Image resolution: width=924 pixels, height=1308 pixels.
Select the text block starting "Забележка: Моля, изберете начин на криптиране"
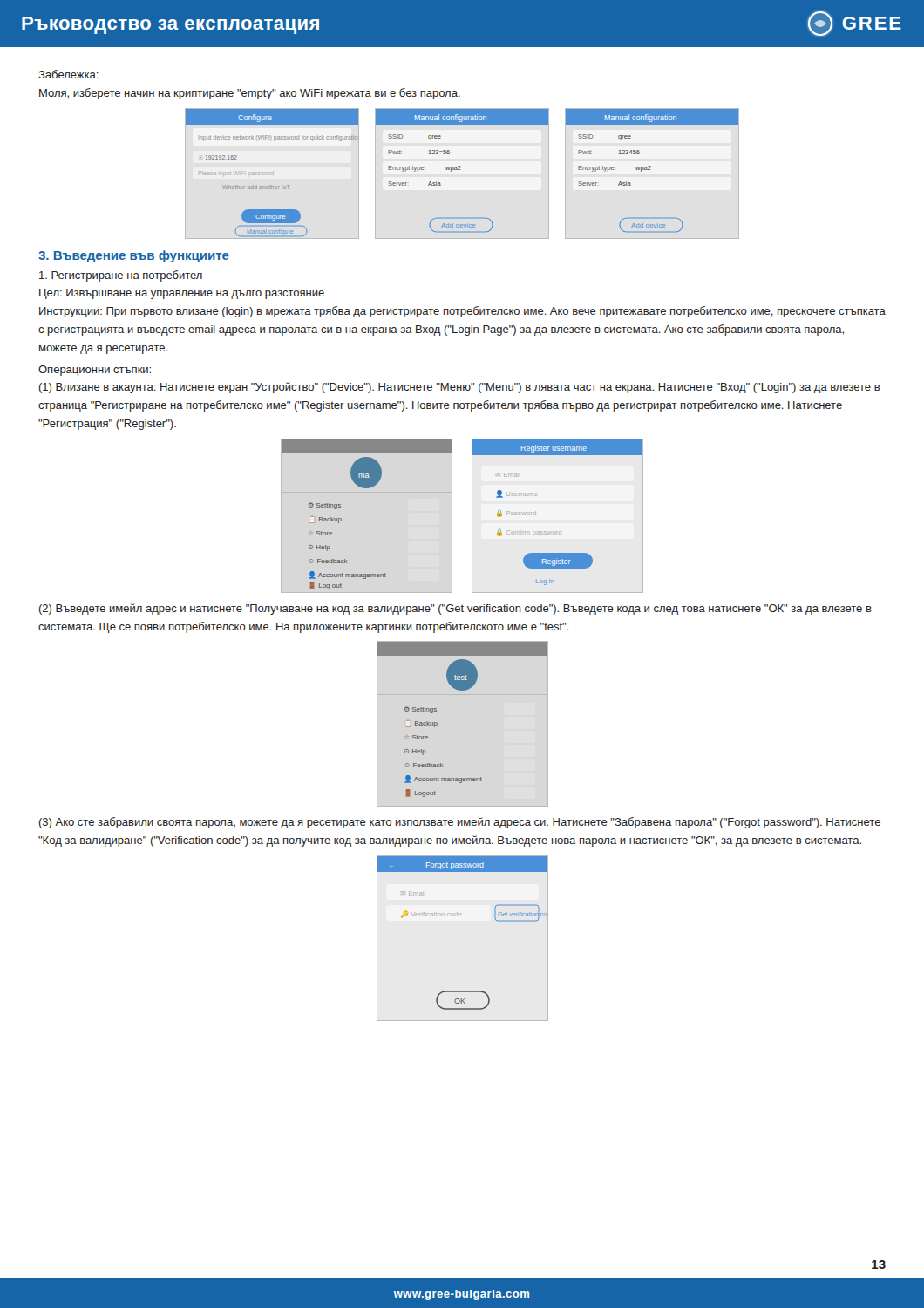click(x=250, y=84)
